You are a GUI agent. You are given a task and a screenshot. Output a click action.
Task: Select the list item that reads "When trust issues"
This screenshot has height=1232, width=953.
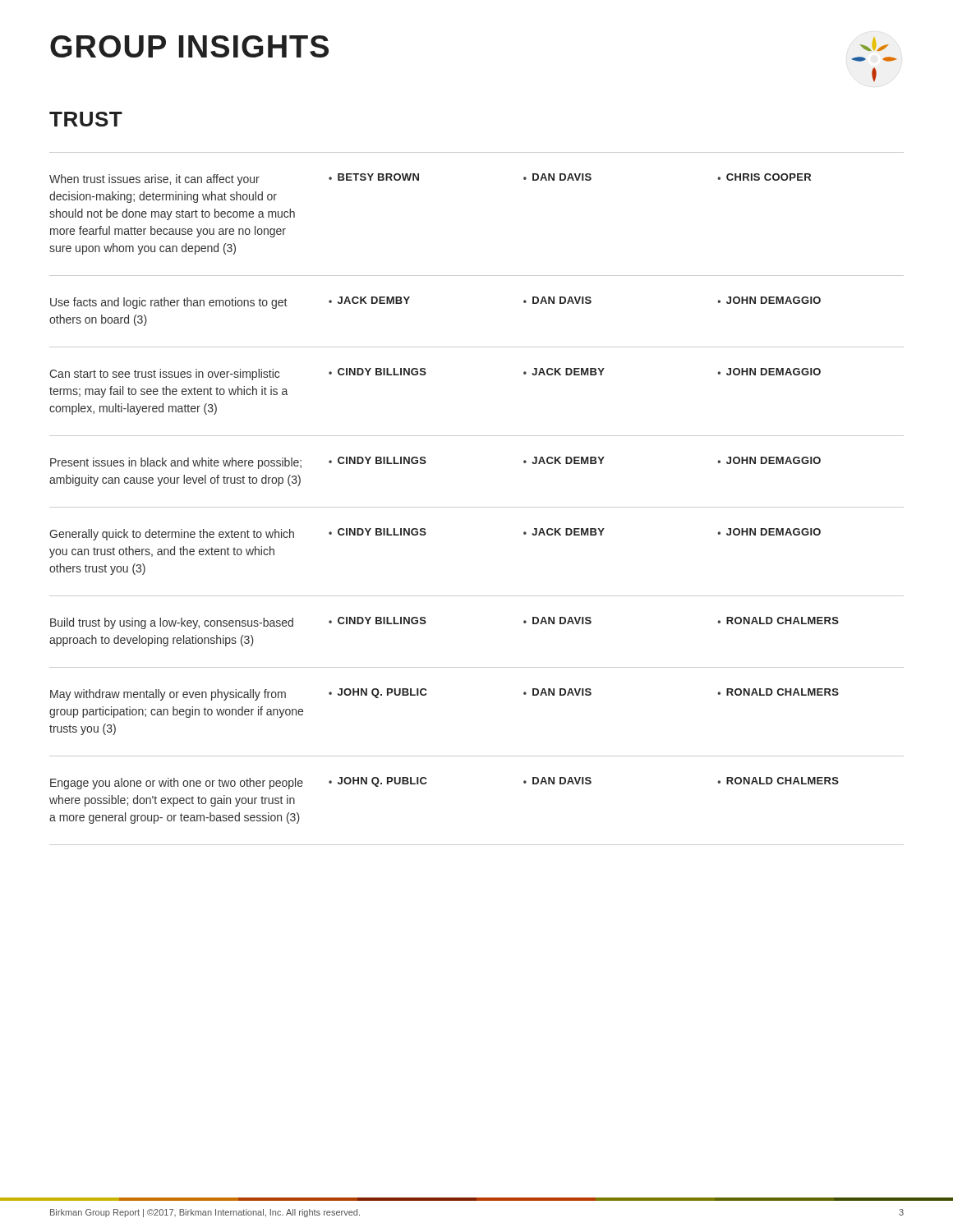pyautogui.click(x=155, y=179)
